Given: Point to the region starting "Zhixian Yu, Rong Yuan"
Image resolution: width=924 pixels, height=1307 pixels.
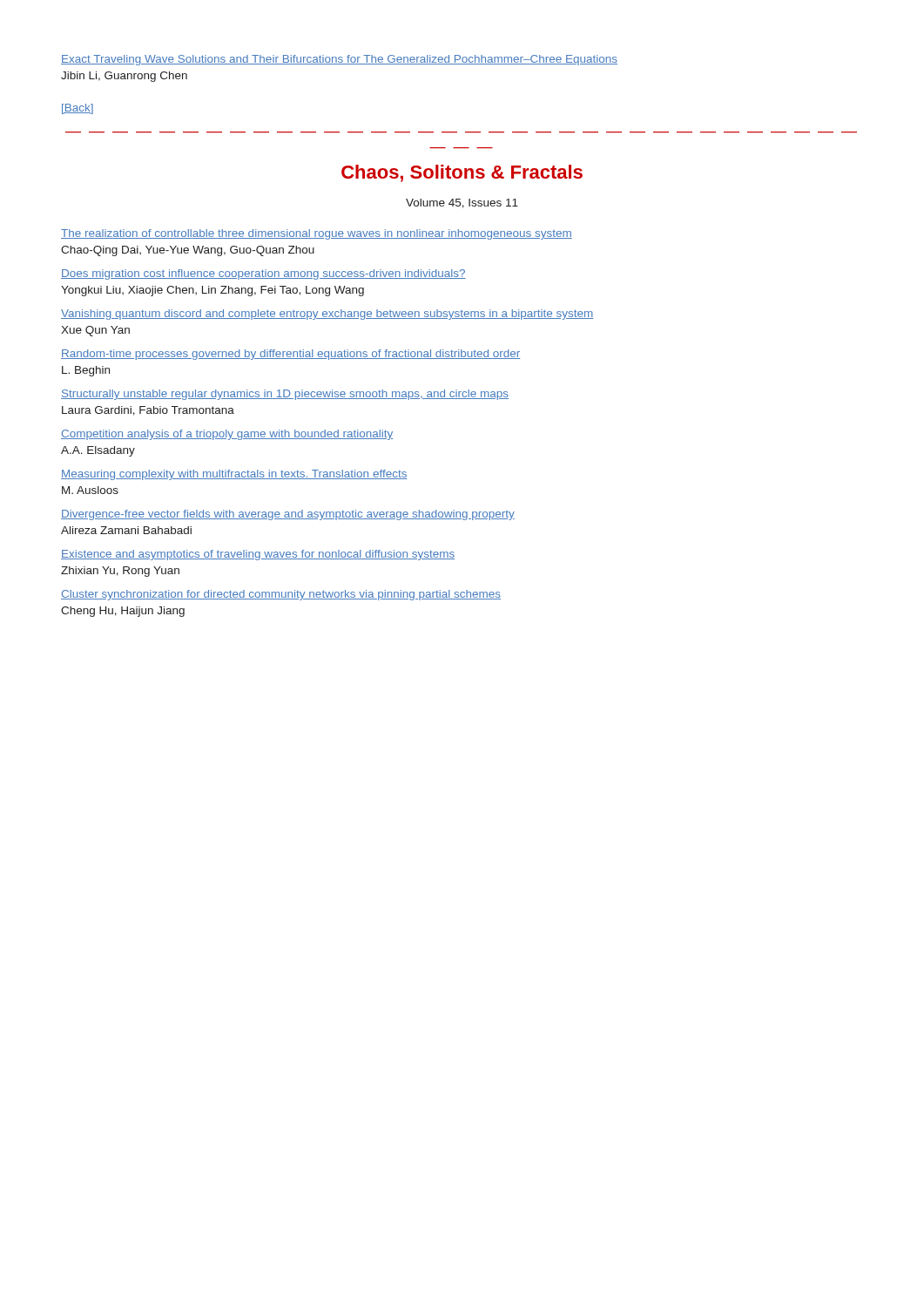Looking at the screenshot, I should (120, 572).
